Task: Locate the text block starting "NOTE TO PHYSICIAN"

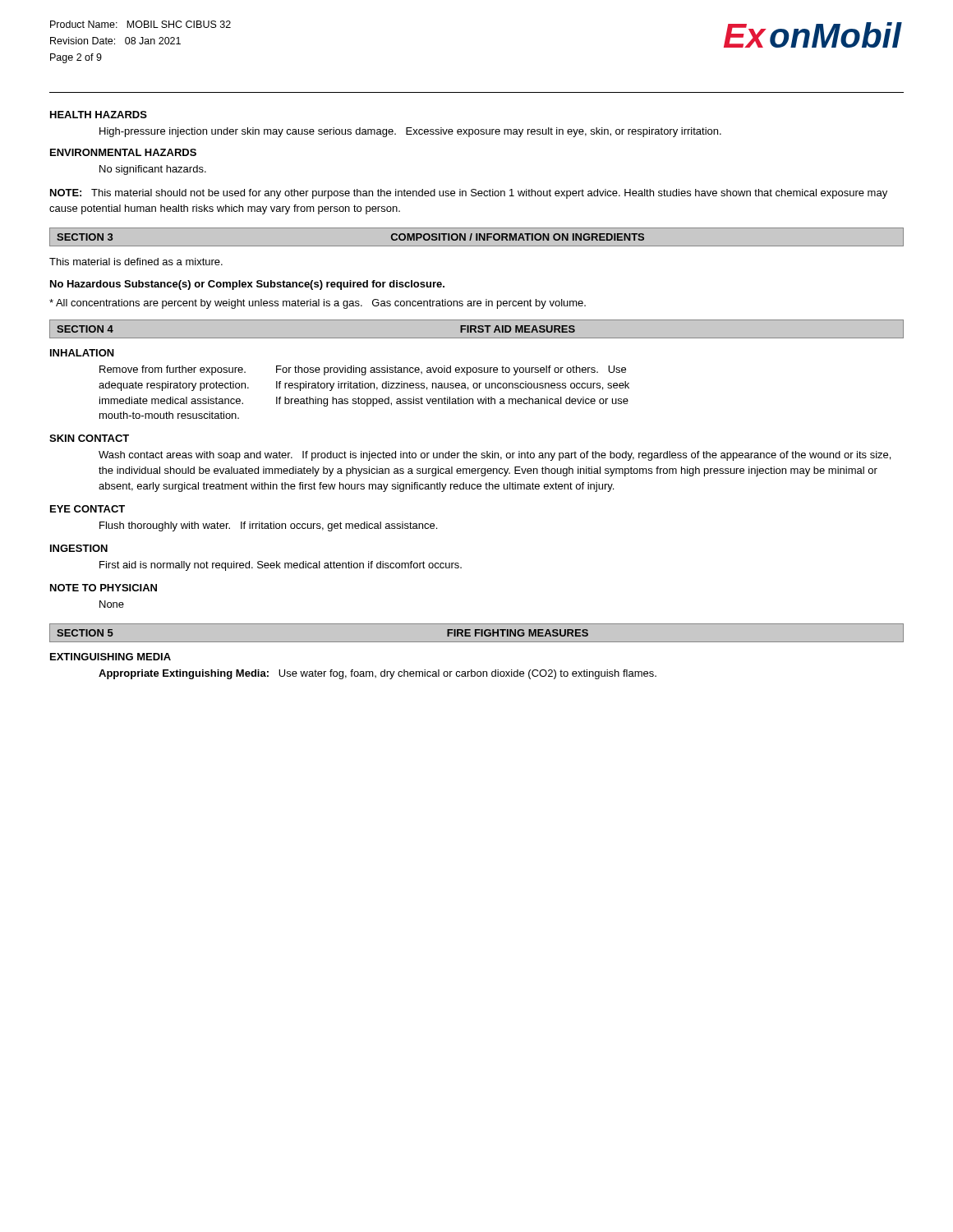Action: (x=103, y=587)
